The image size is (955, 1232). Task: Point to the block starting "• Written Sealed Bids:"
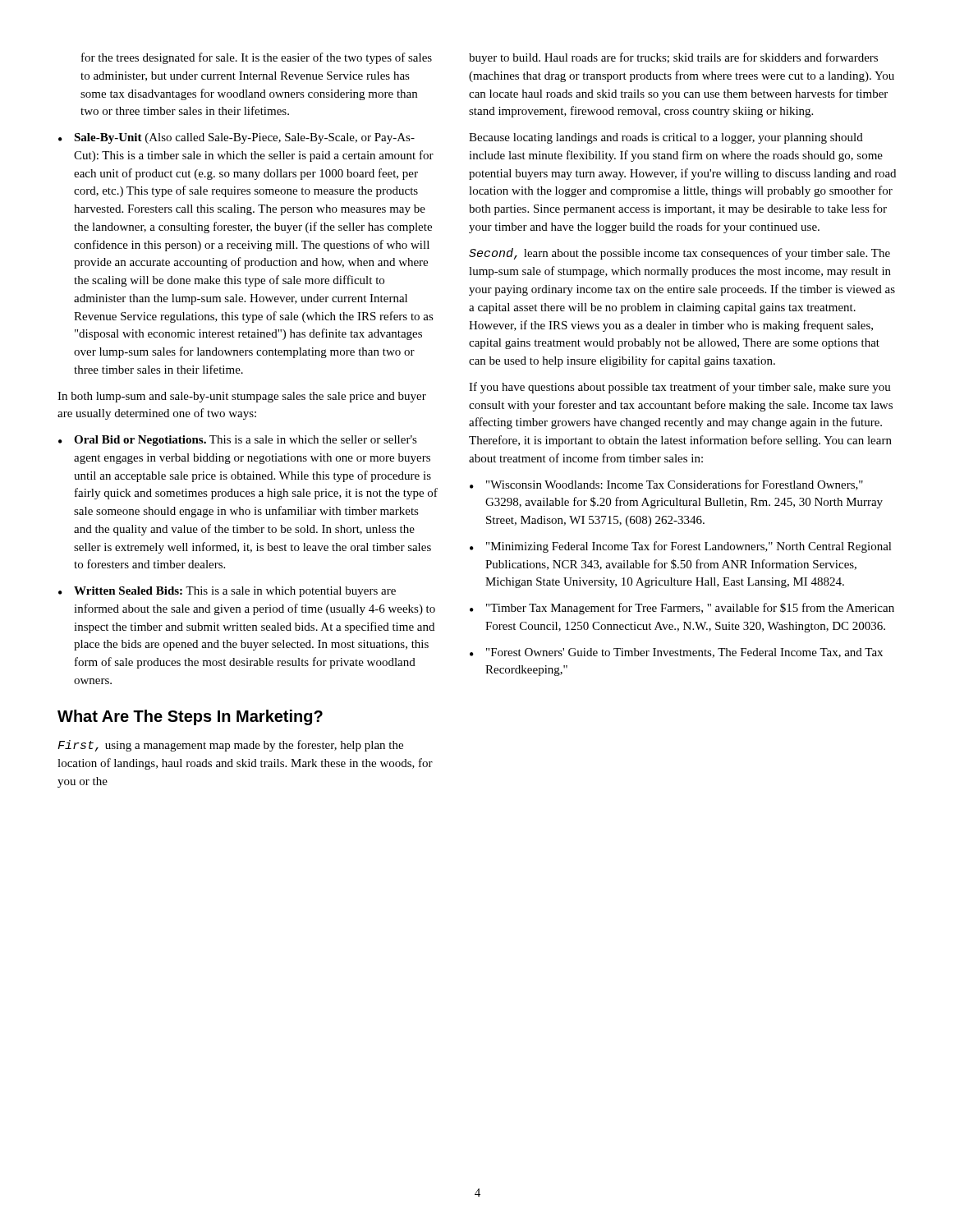tap(248, 636)
